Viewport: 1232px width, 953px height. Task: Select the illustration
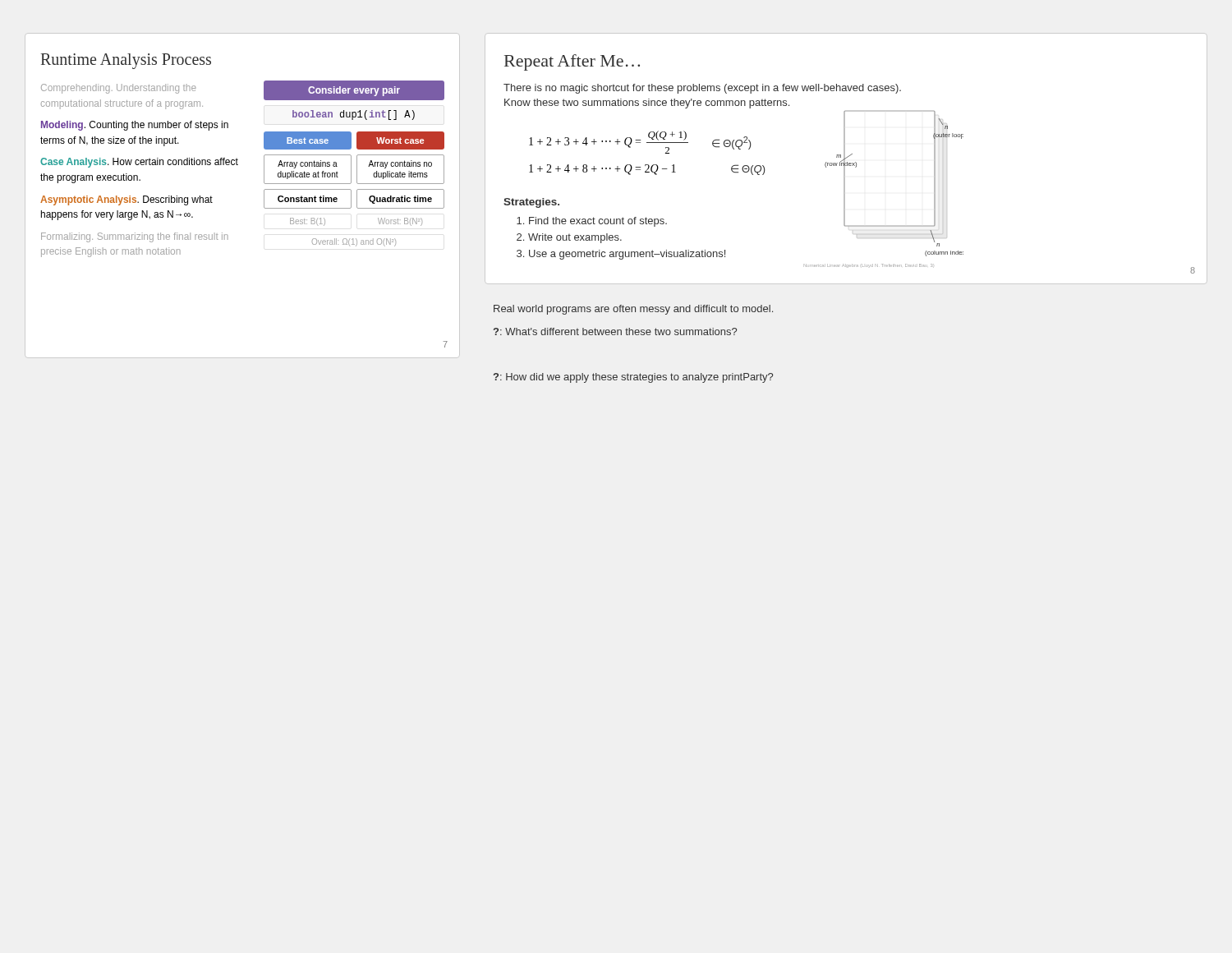884,190
